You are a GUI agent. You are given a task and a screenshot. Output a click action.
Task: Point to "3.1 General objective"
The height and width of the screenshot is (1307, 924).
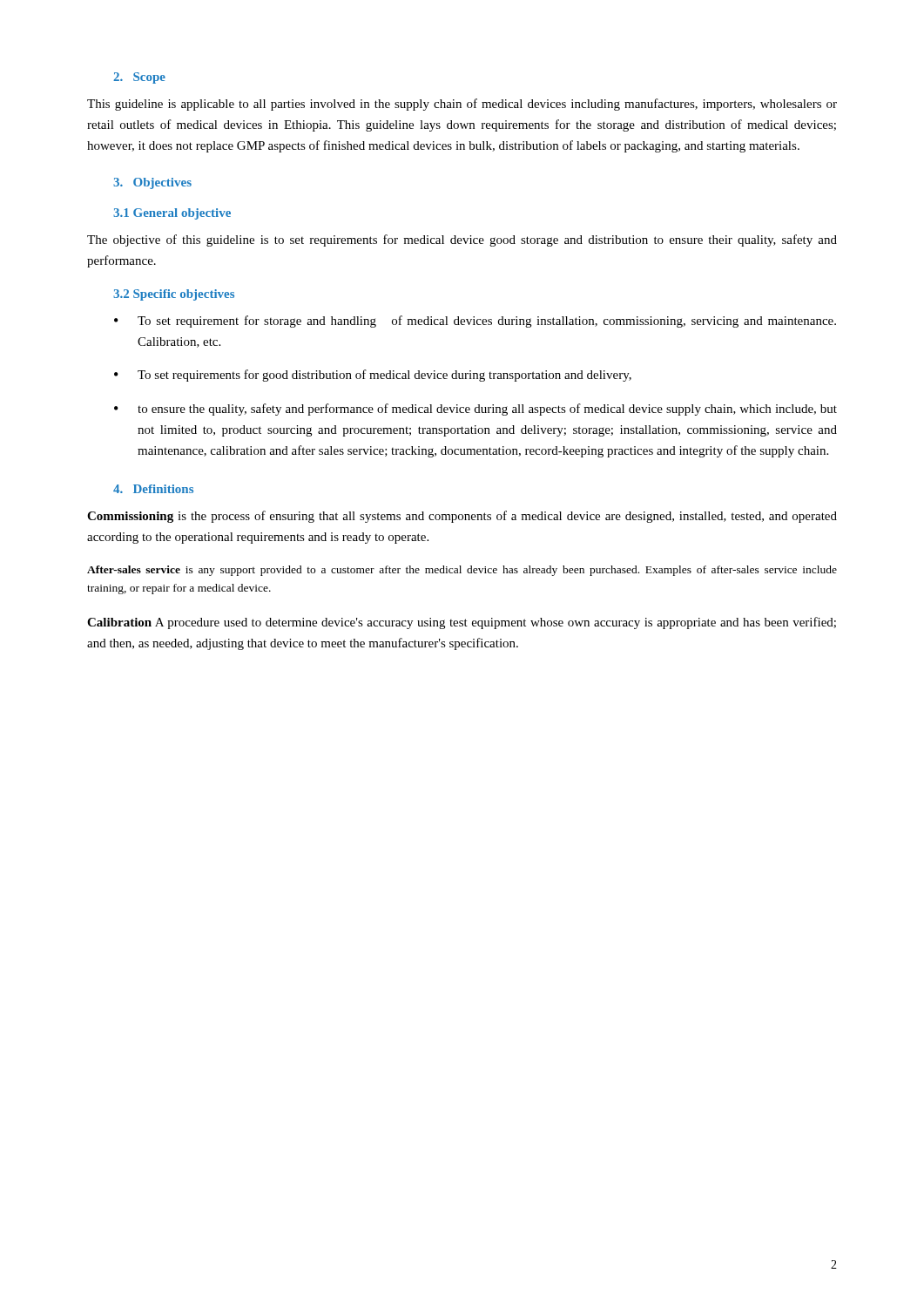click(172, 213)
